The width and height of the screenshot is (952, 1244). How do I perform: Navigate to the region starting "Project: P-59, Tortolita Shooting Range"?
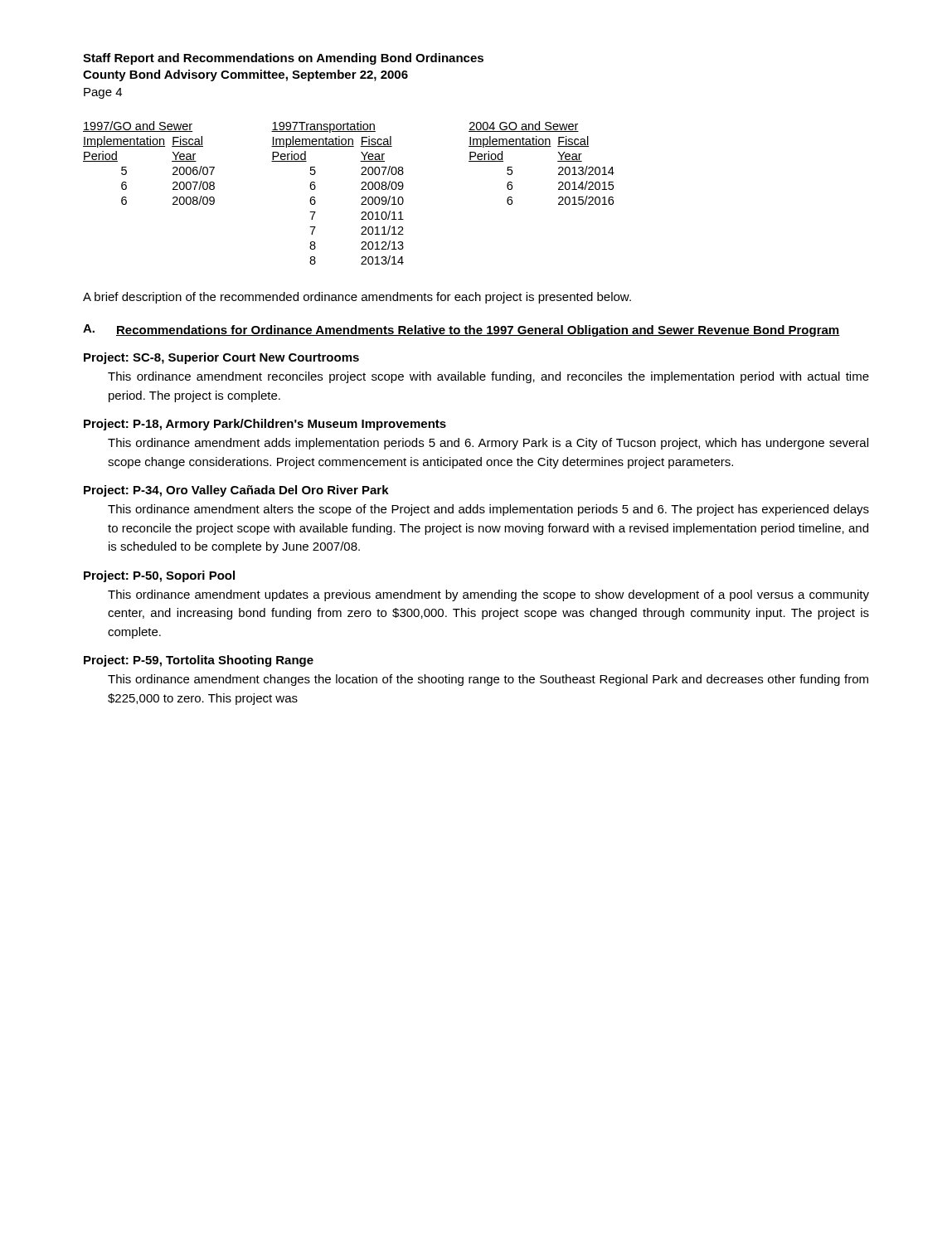tap(198, 660)
